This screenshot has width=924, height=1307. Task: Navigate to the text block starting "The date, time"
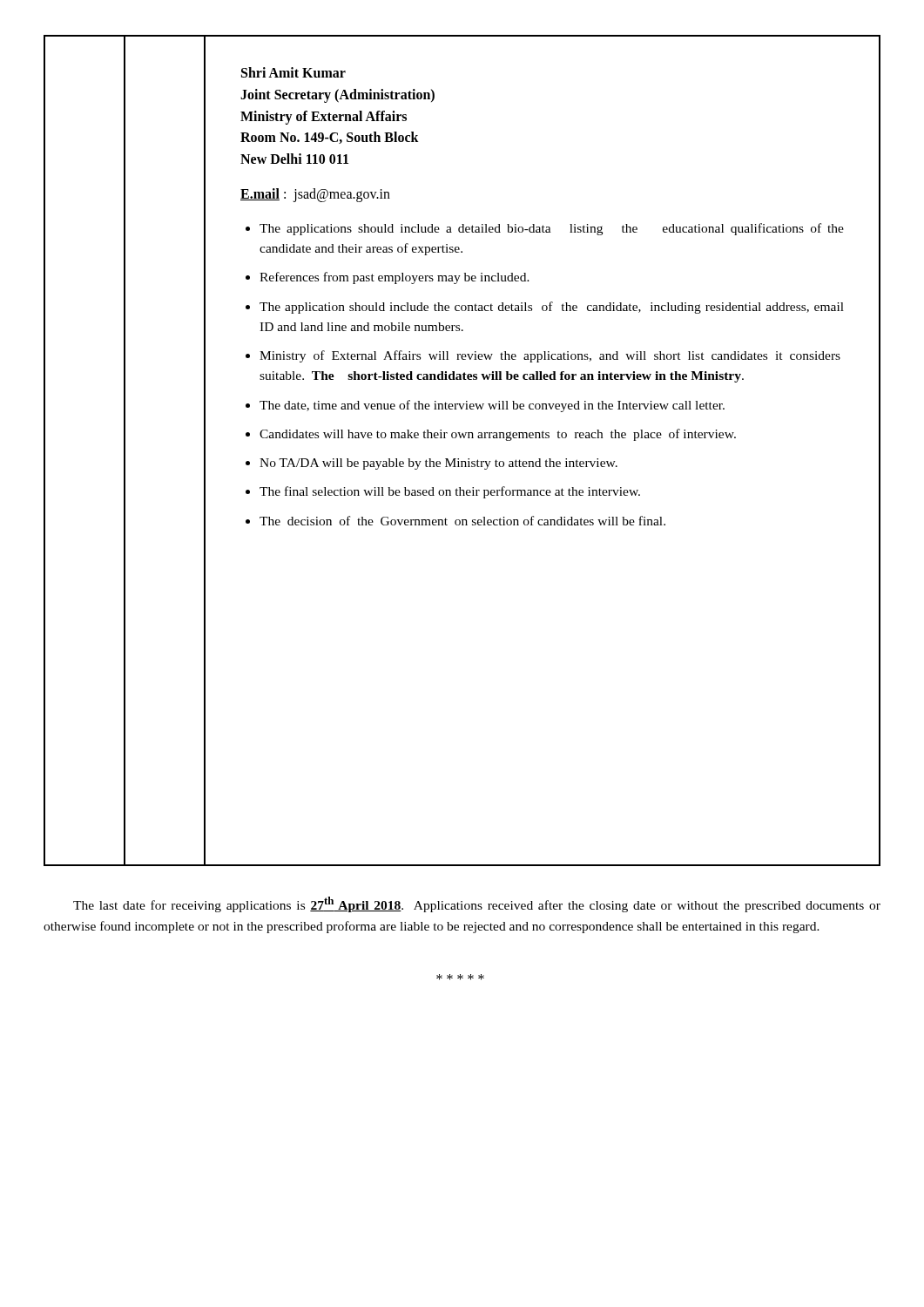[x=492, y=405]
